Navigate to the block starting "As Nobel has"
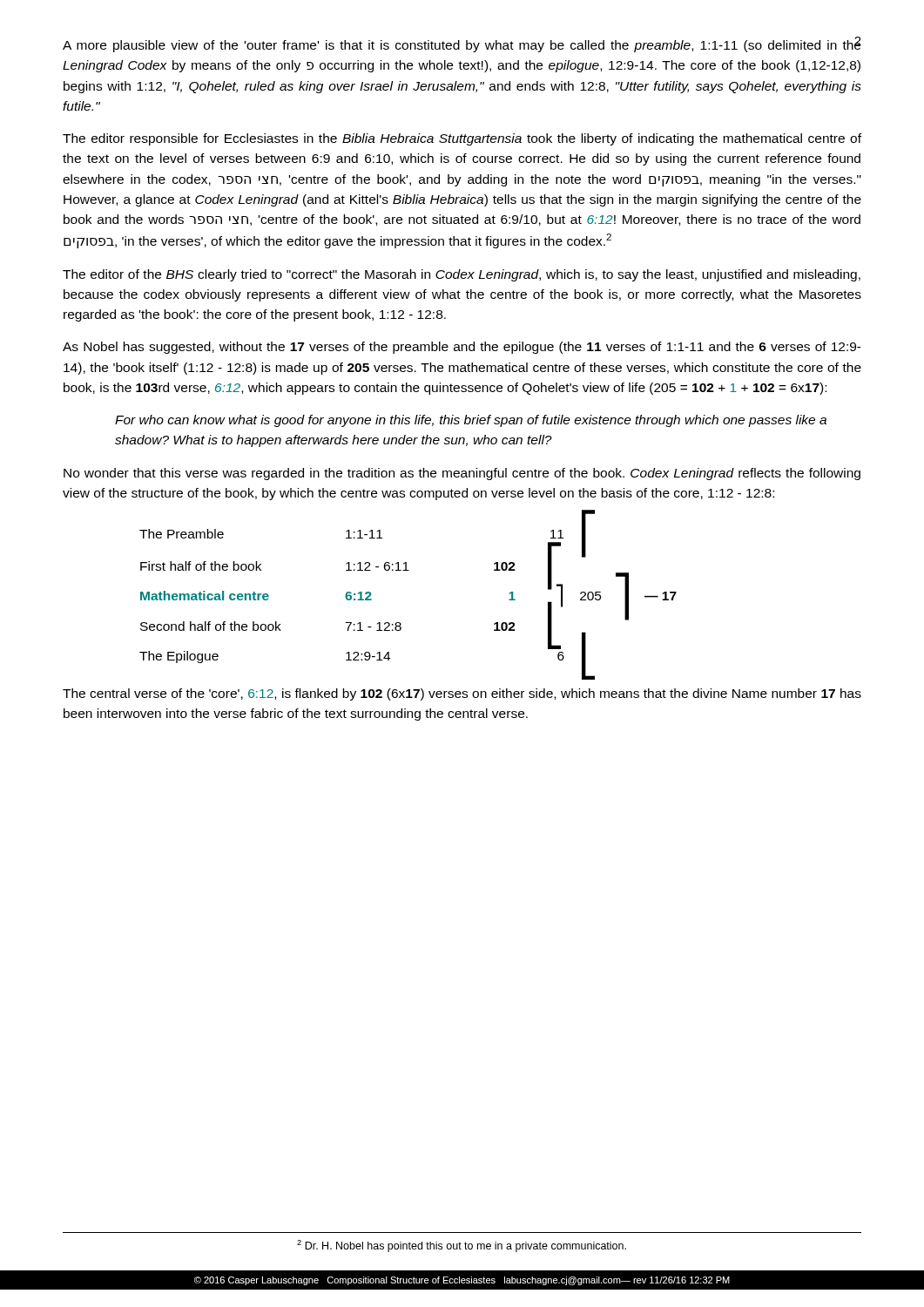 [462, 367]
